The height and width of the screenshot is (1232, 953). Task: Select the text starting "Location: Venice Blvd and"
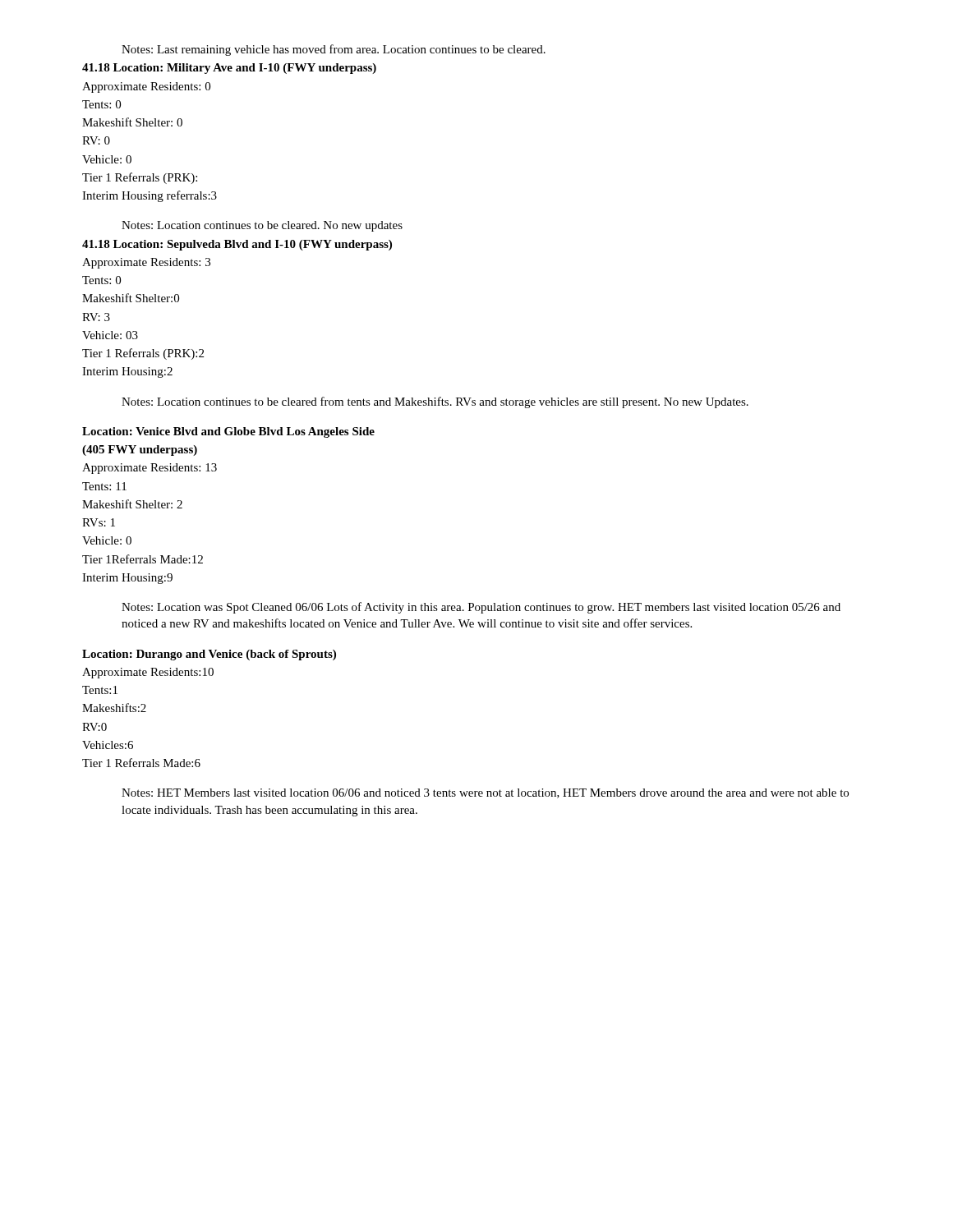pos(228,432)
